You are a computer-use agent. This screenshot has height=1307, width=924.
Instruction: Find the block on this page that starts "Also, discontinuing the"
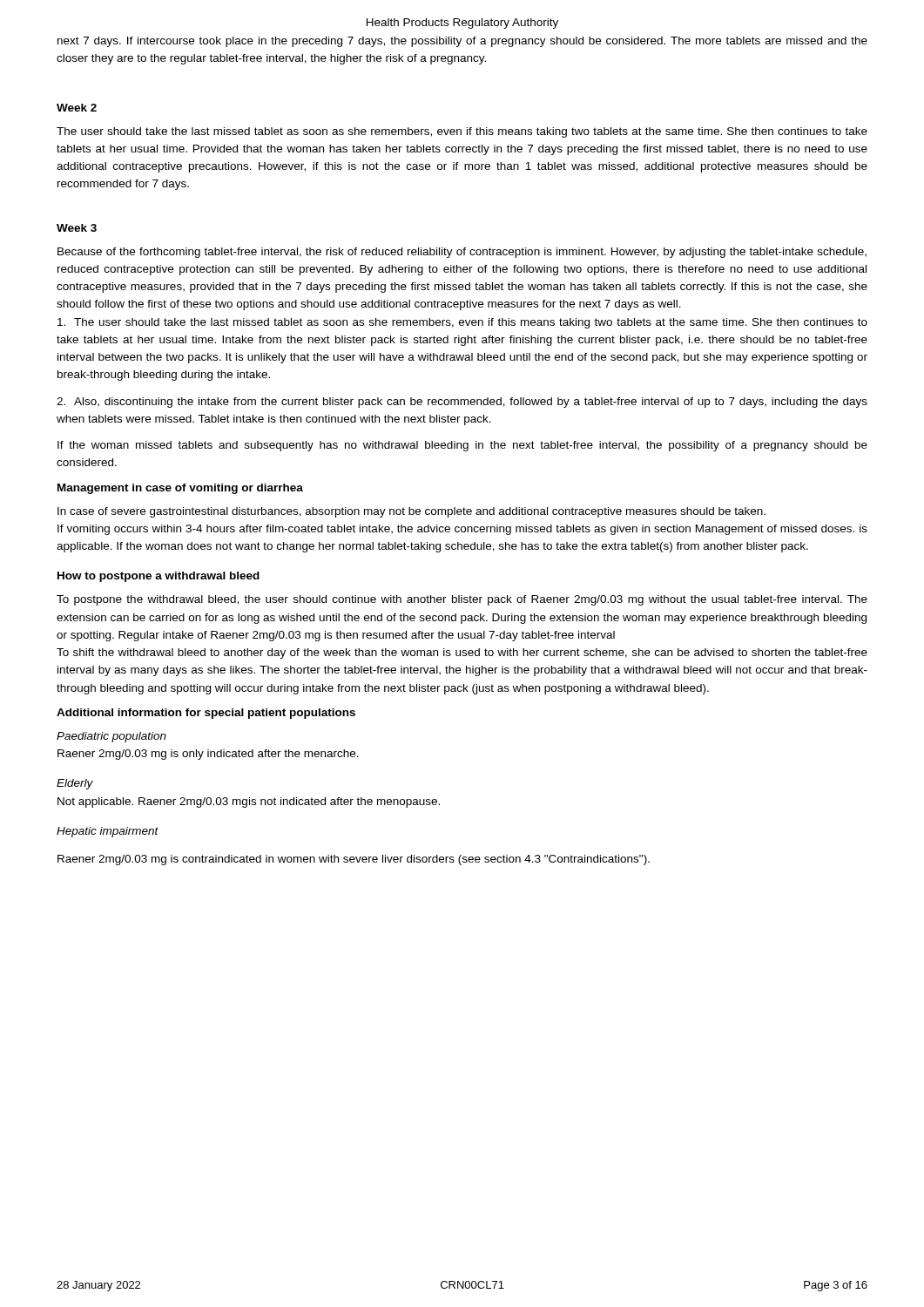pyautogui.click(x=462, y=410)
